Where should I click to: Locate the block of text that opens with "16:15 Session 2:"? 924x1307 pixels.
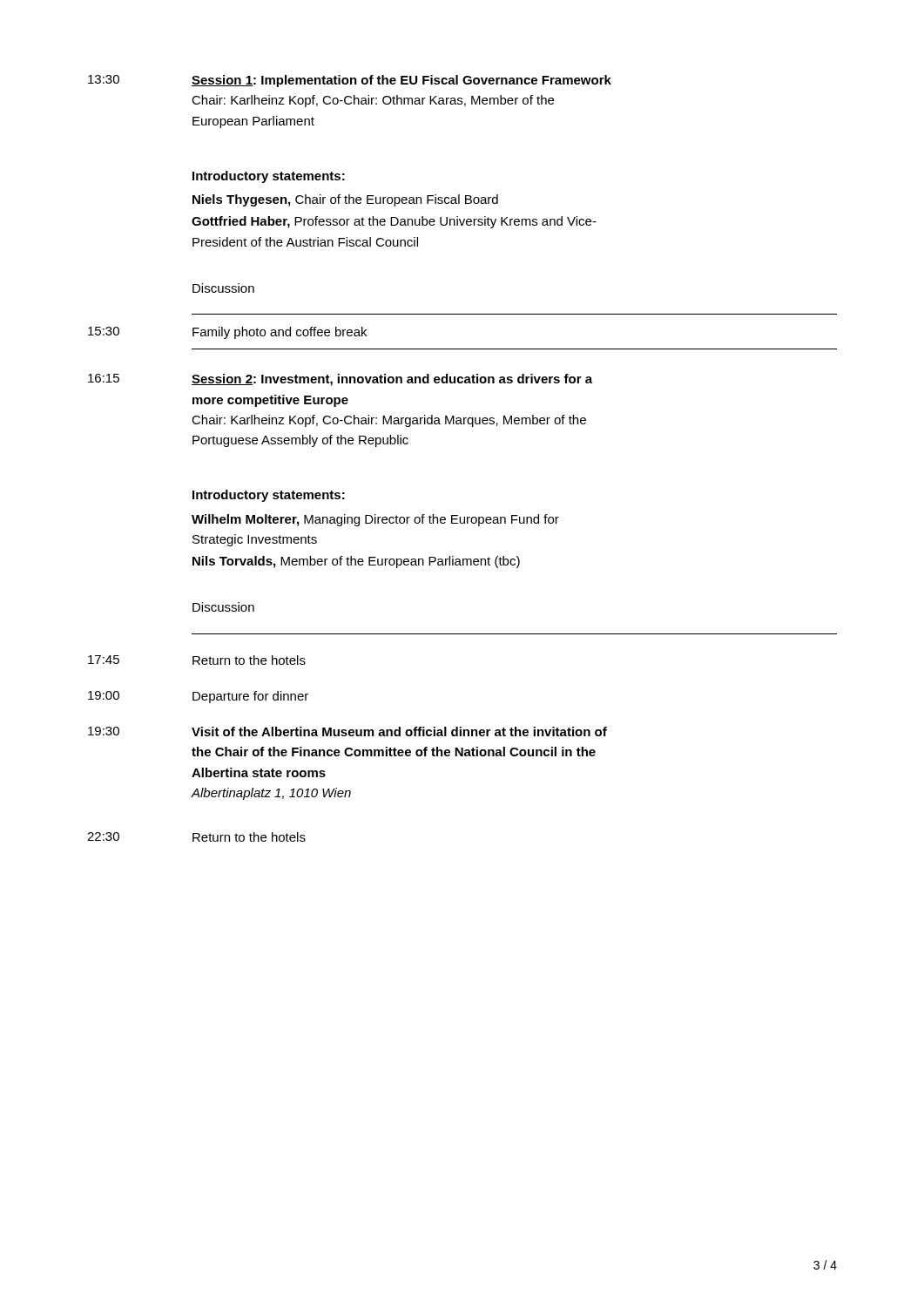[462, 409]
